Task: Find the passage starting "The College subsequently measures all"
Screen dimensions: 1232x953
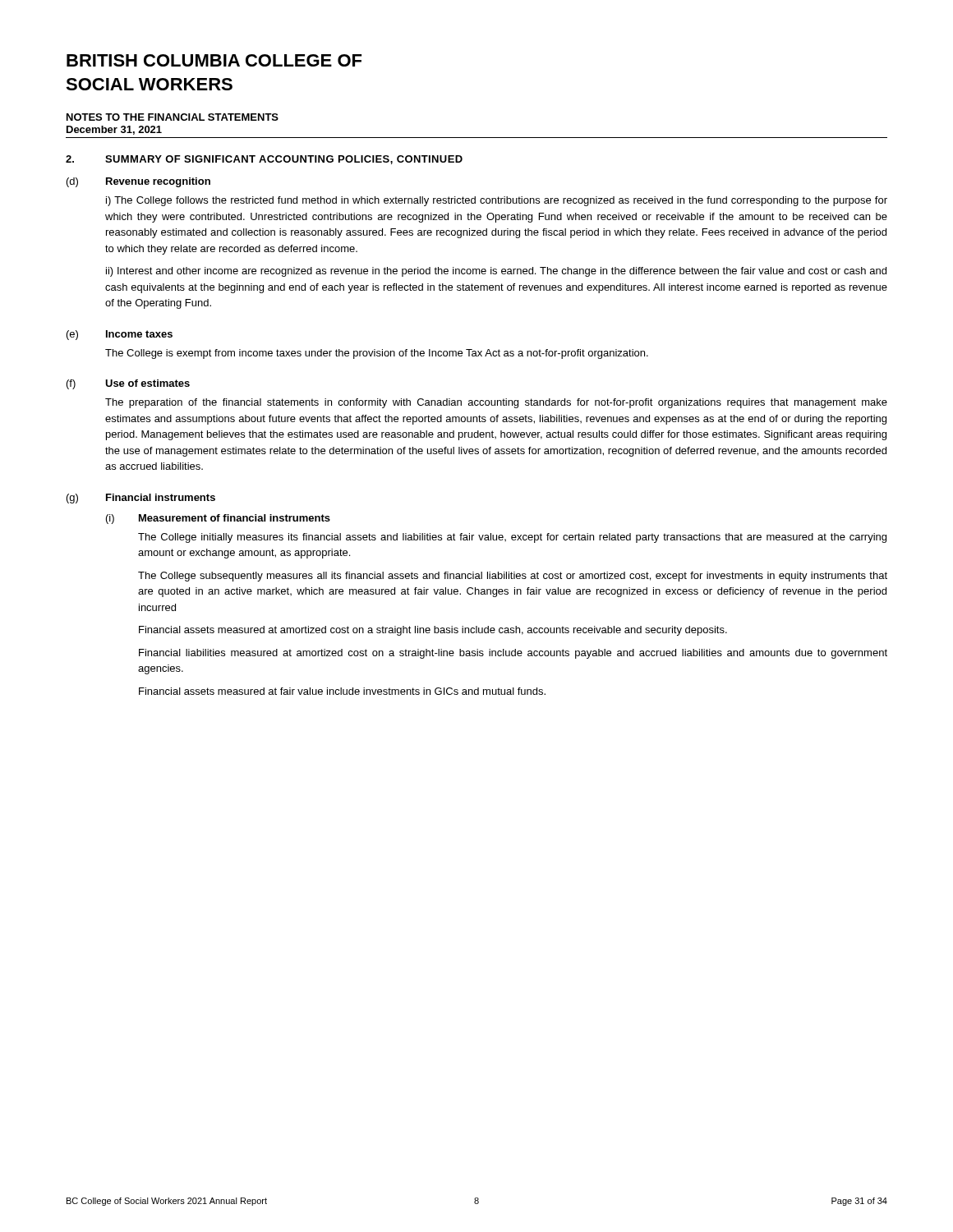Action: 513,591
